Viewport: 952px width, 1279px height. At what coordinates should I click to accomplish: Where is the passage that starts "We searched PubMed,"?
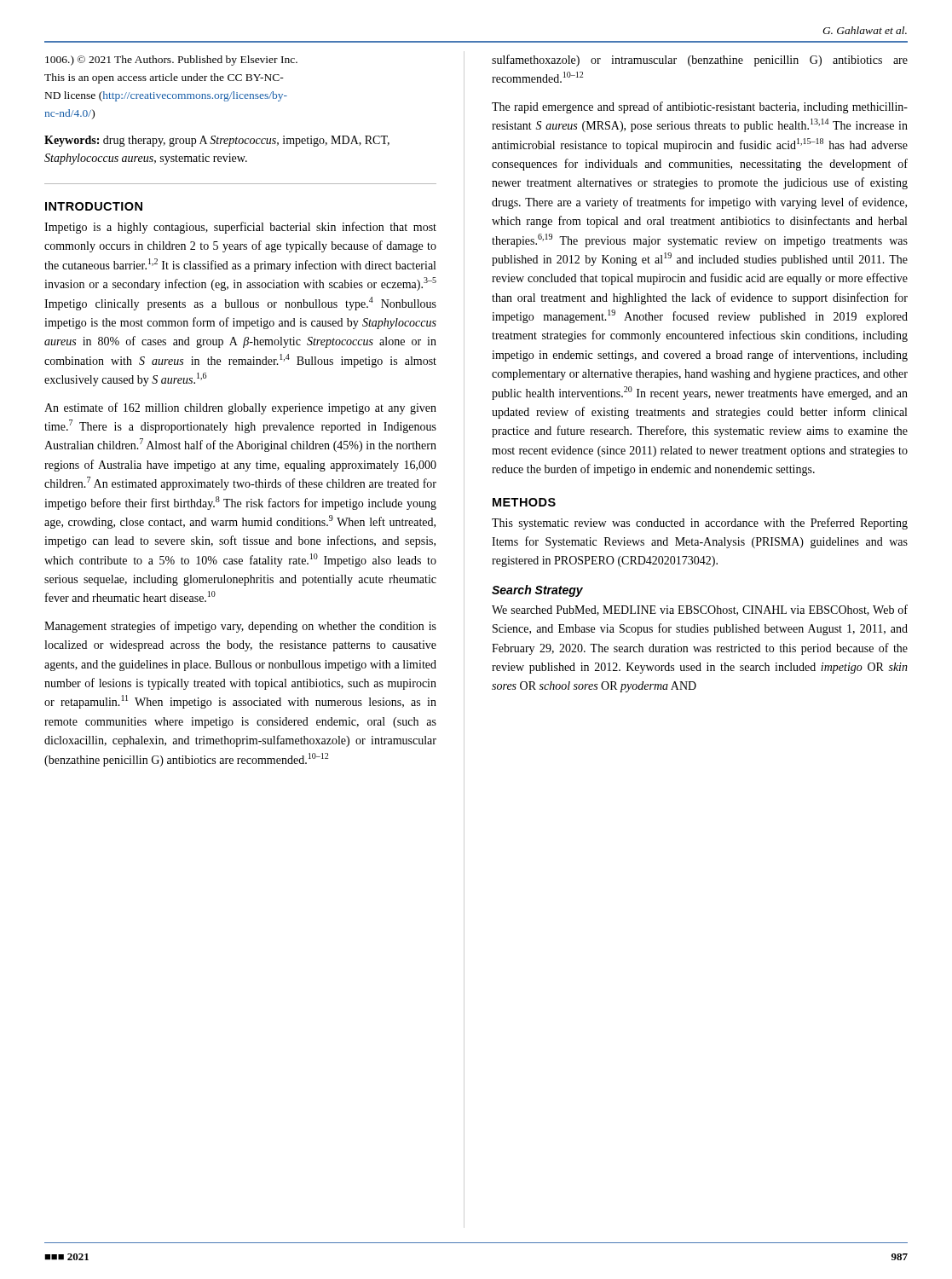700,648
